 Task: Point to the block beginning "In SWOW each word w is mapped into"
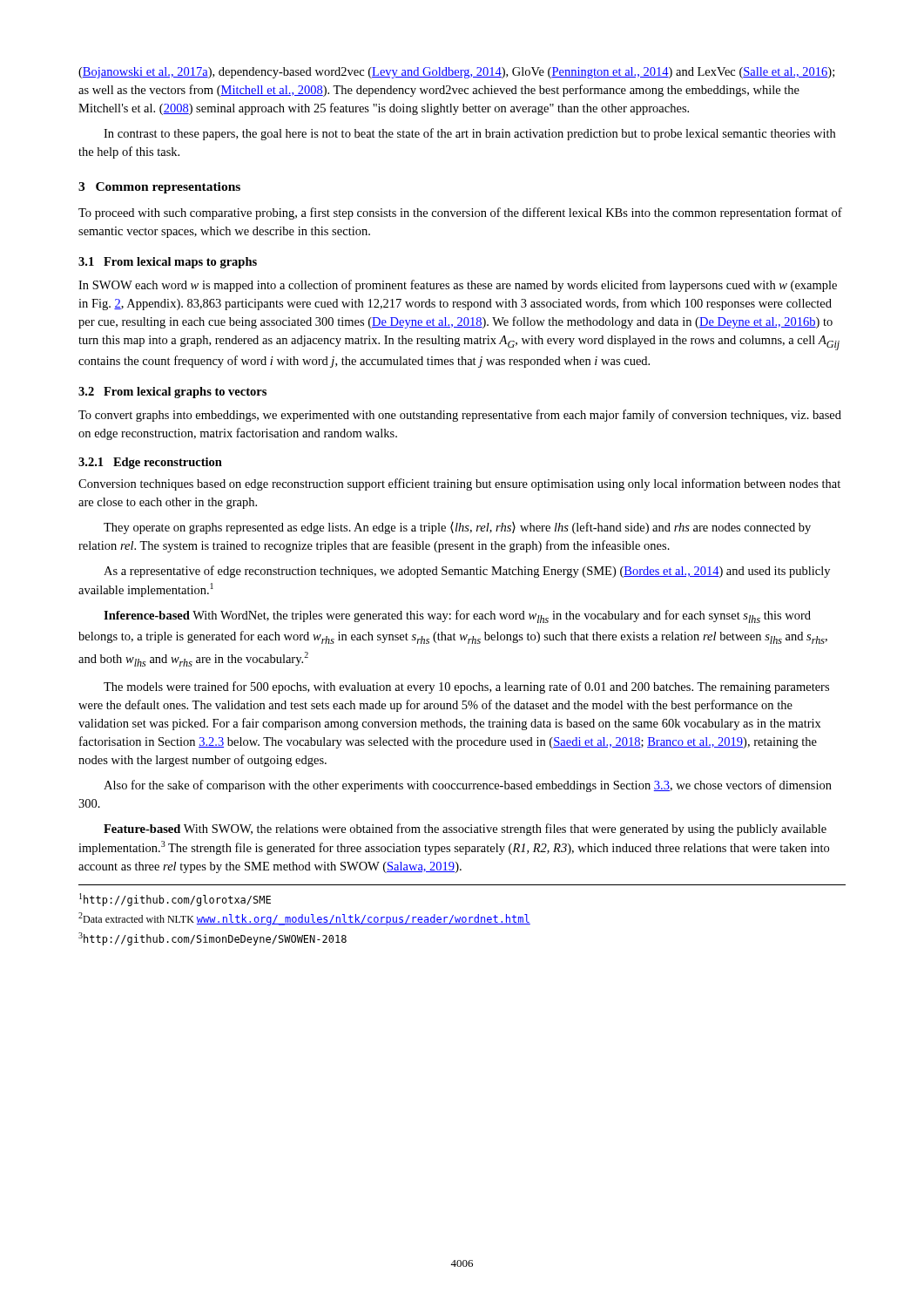[x=459, y=323]
